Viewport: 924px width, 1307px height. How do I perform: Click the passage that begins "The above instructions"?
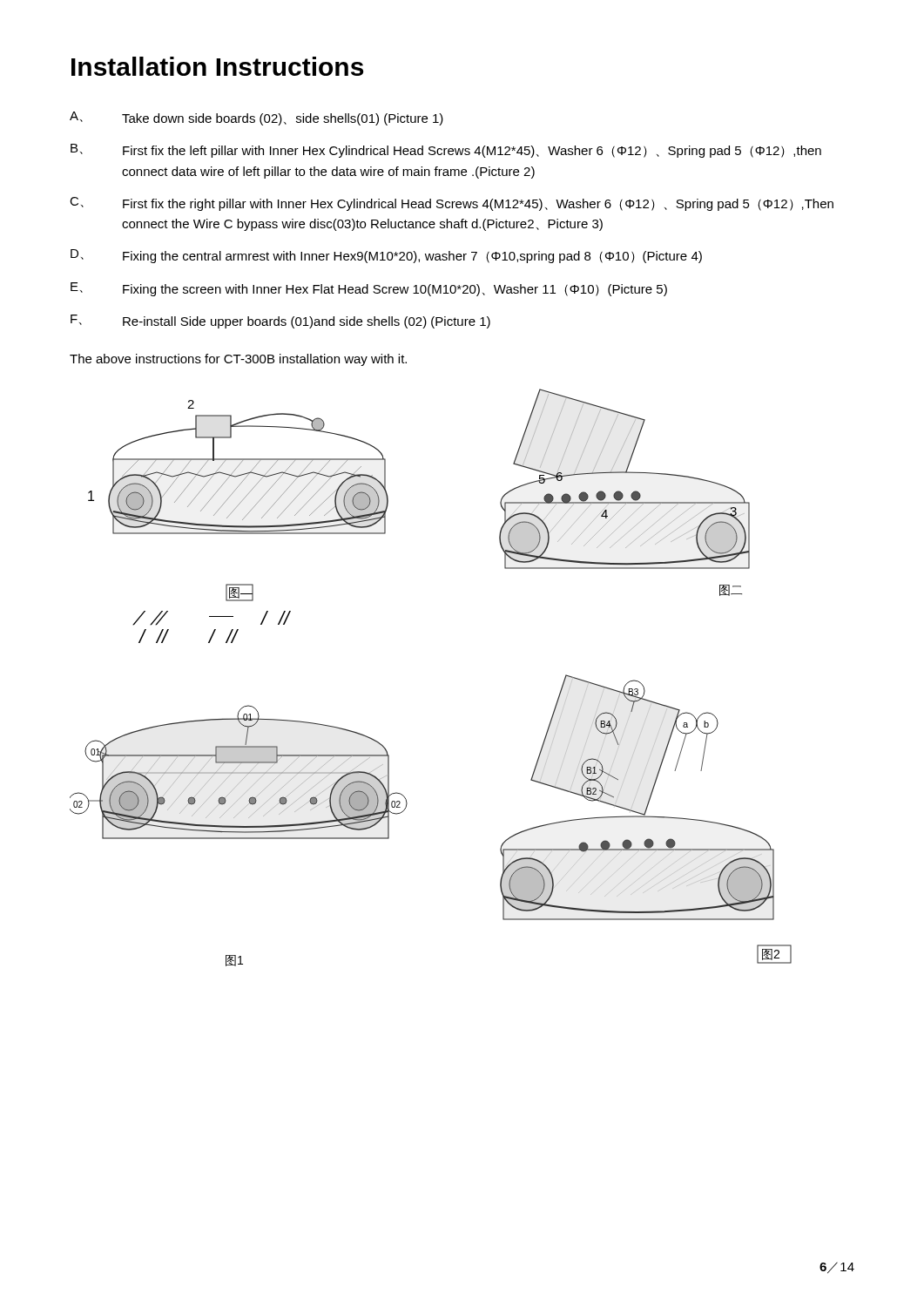coord(239,359)
